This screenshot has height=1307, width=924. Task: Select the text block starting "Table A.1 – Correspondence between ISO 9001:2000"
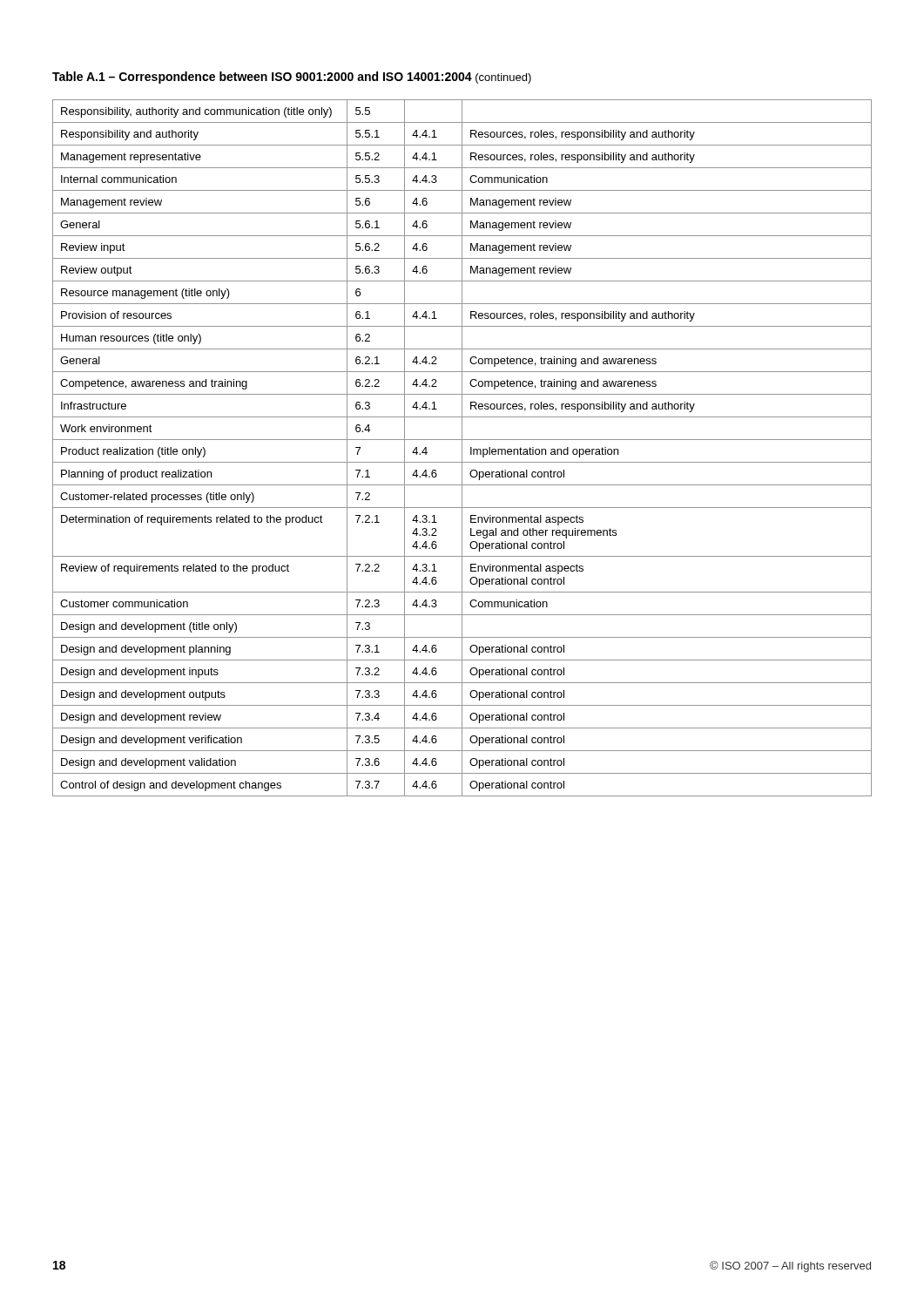tap(292, 77)
